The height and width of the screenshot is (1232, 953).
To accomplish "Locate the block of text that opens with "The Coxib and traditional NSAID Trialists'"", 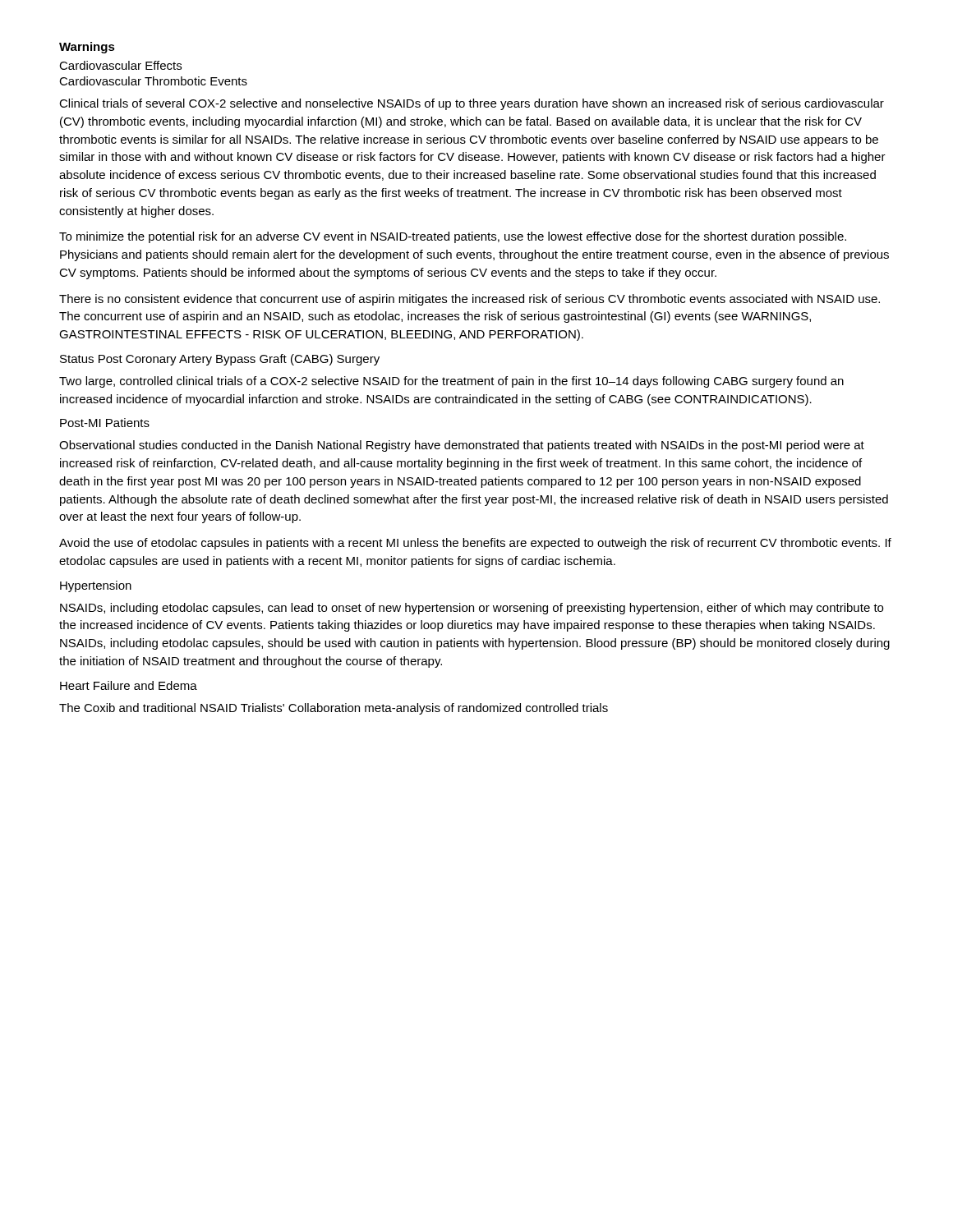I will point(334,707).
